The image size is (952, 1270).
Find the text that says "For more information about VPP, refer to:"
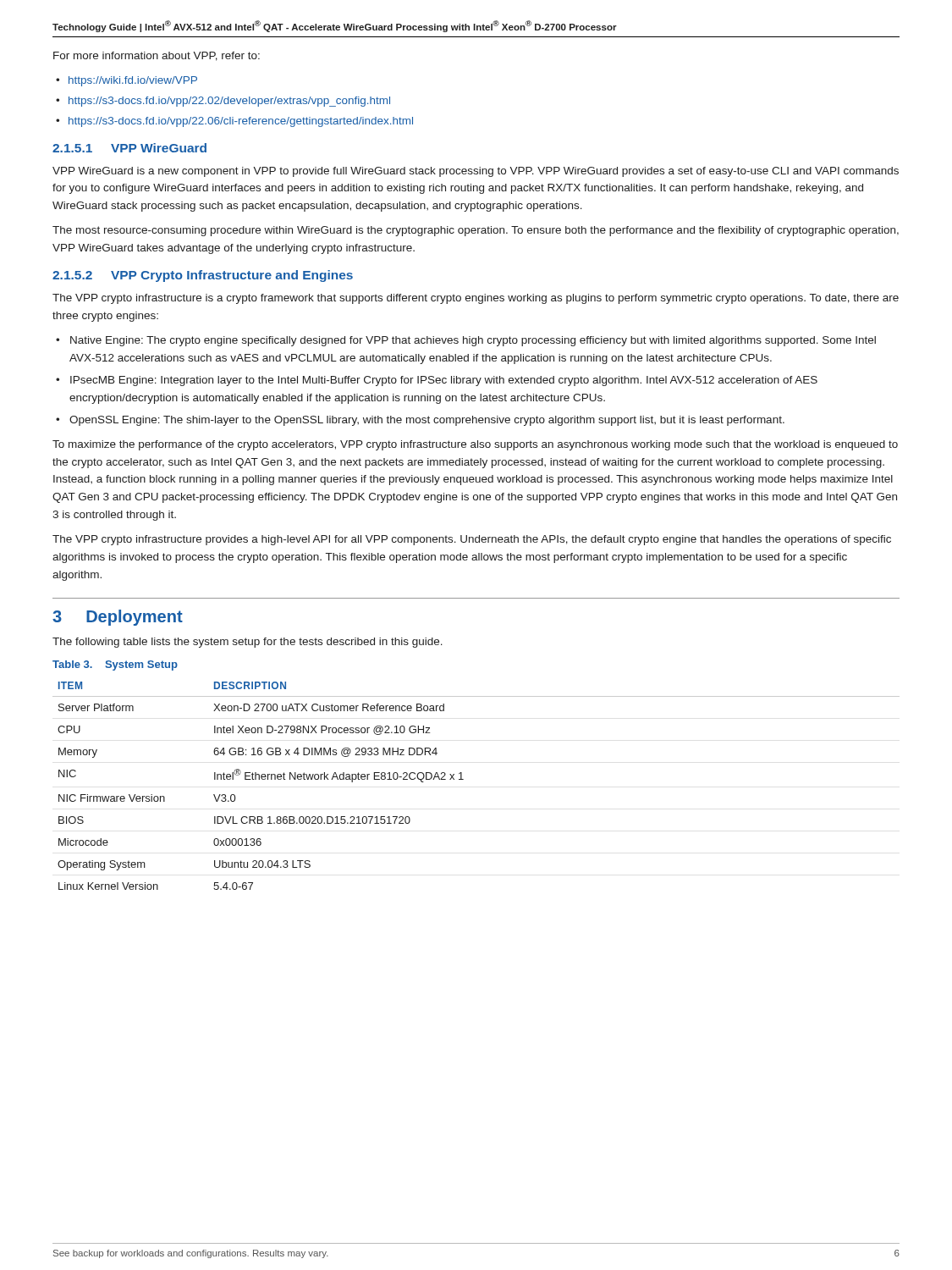(157, 55)
